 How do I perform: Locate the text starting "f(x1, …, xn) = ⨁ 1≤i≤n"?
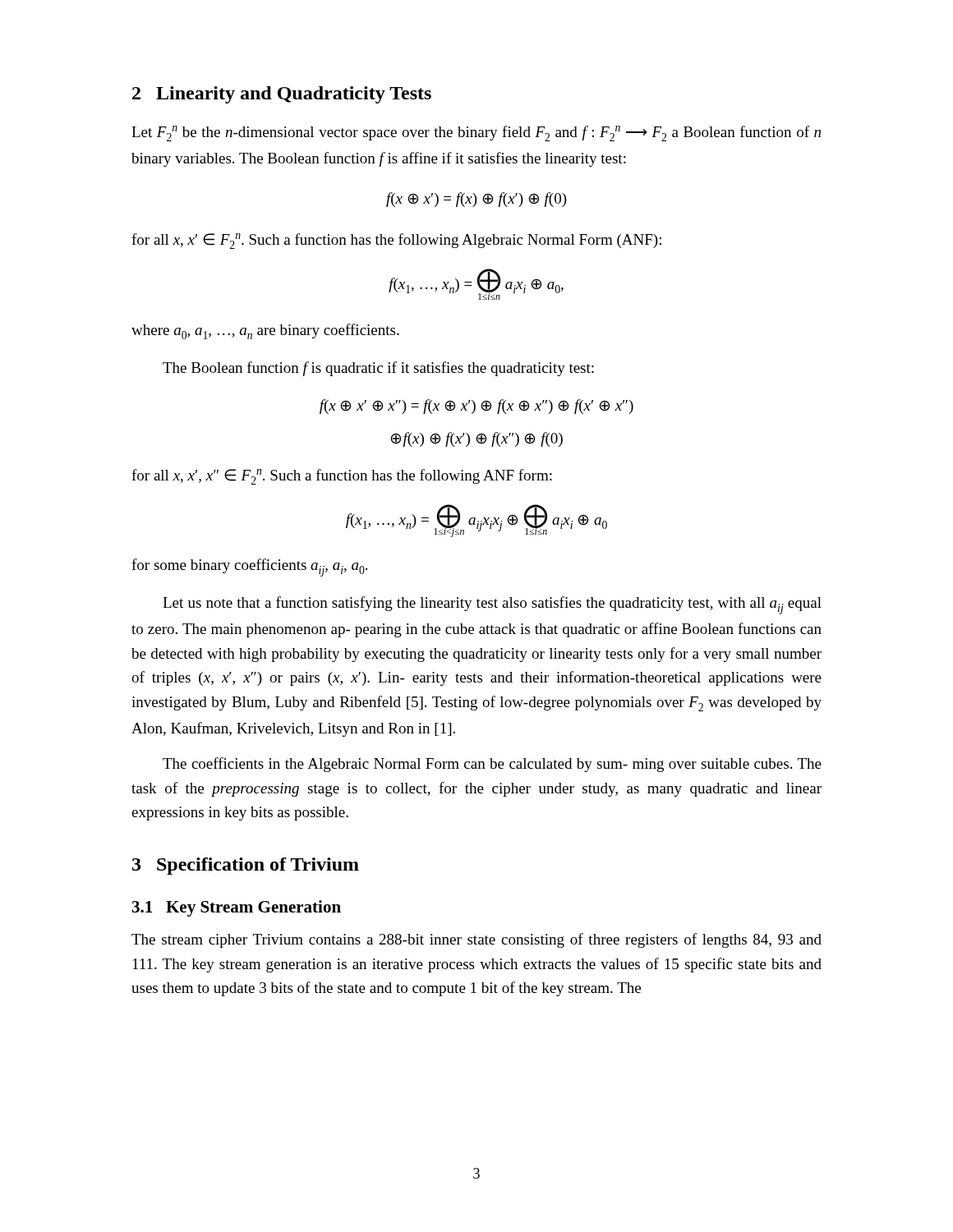point(476,286)
